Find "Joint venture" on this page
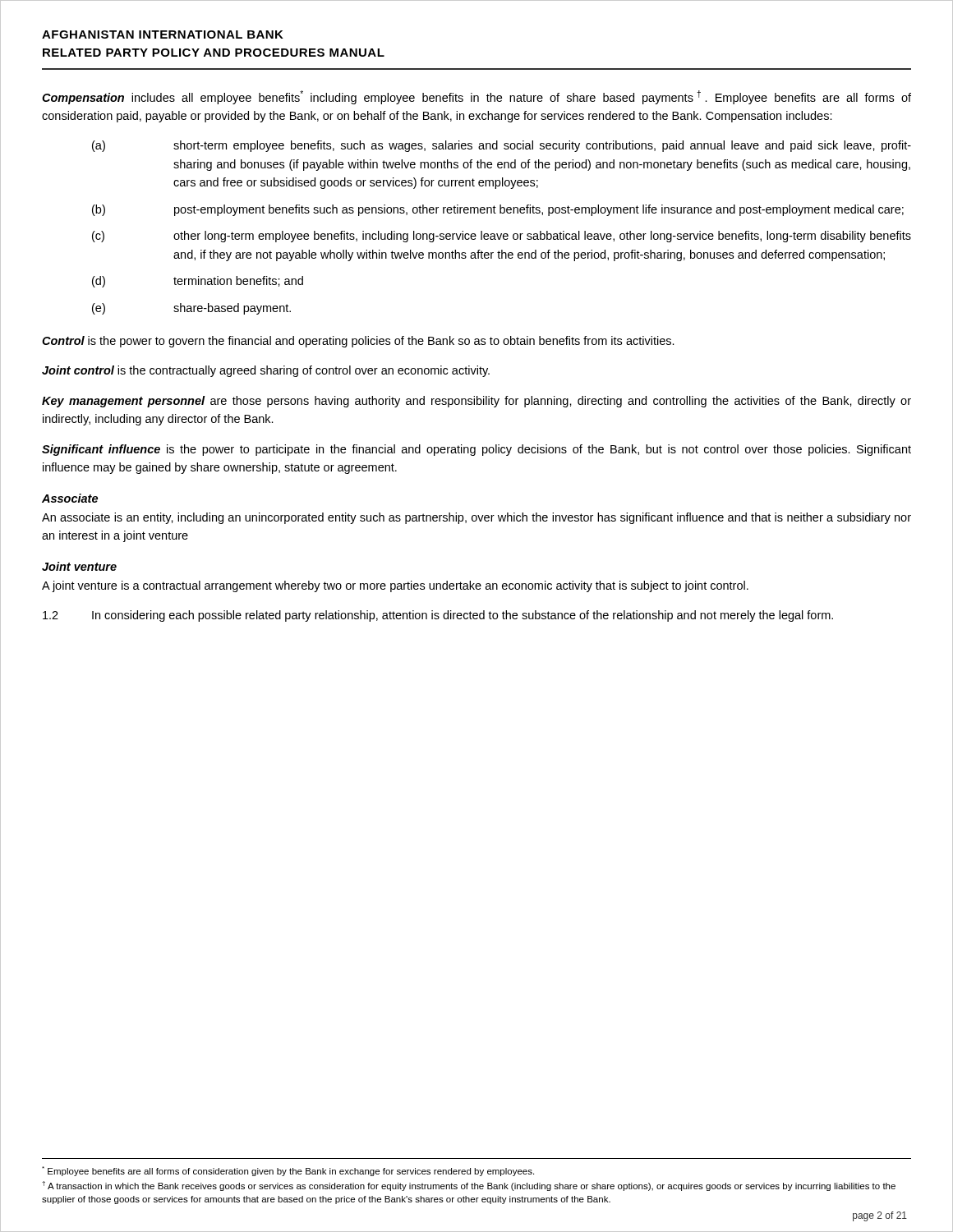 click(x=79, y=567)
